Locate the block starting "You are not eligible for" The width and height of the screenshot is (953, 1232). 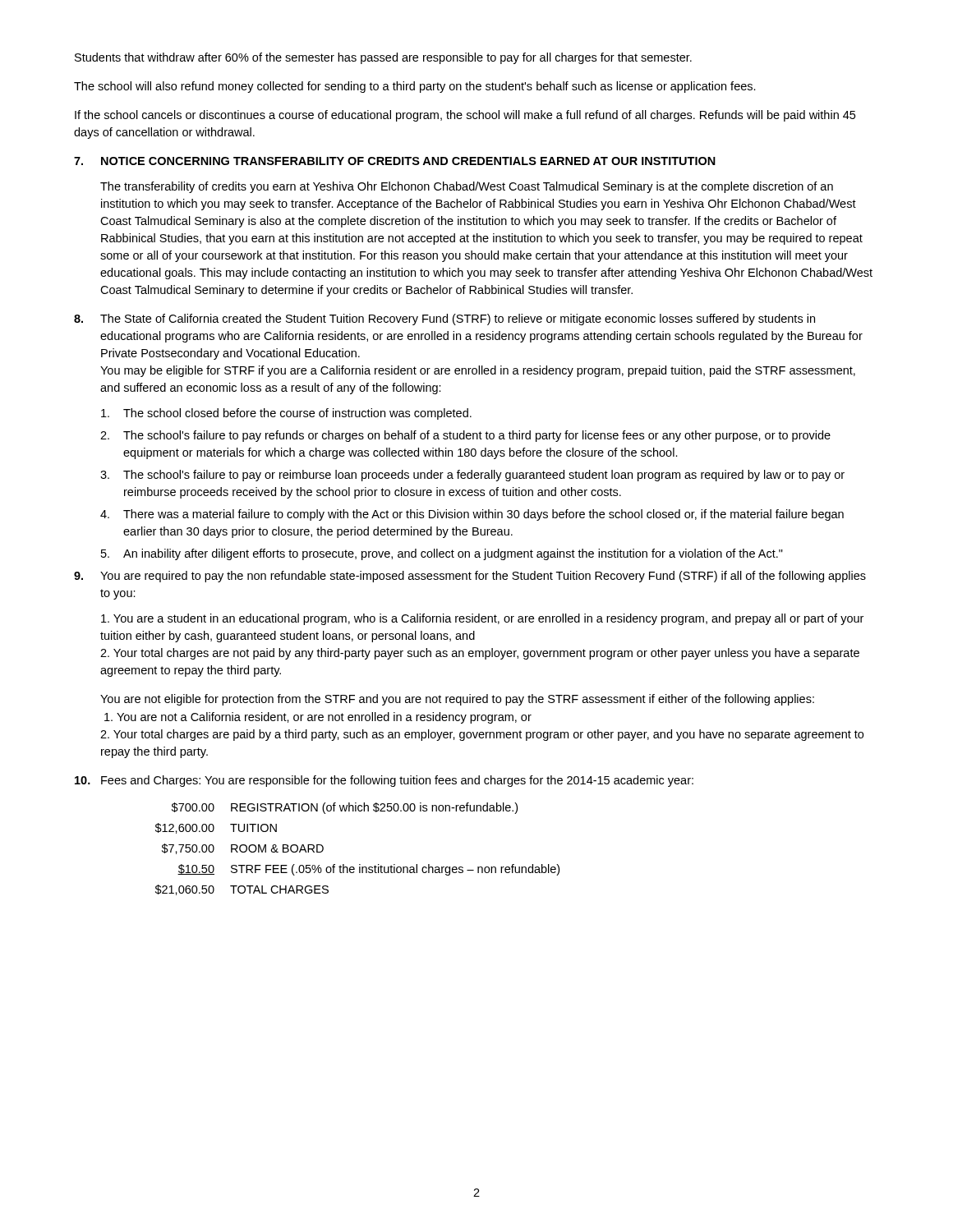(482, 725)
